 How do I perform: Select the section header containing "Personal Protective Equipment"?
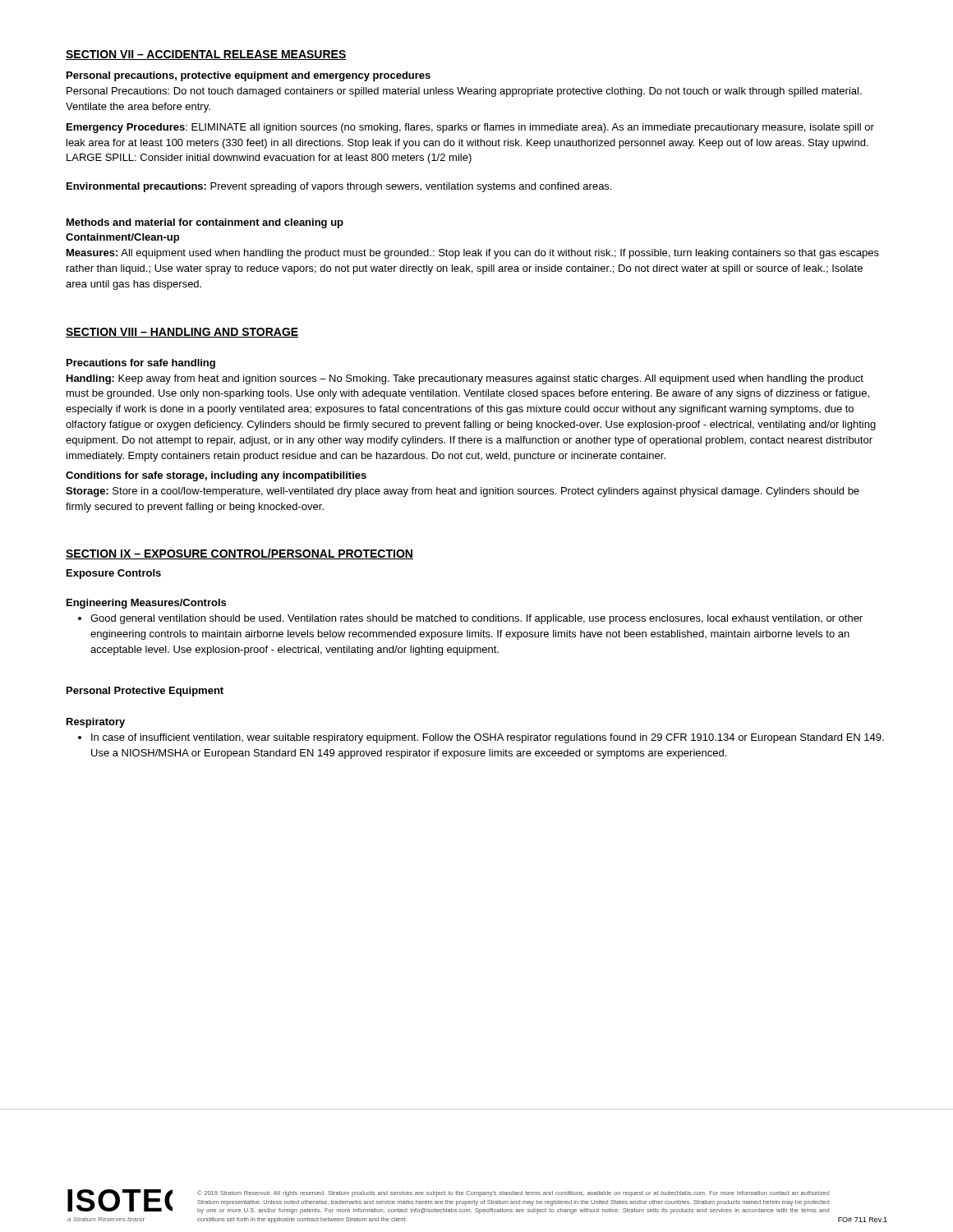point(145,690)
